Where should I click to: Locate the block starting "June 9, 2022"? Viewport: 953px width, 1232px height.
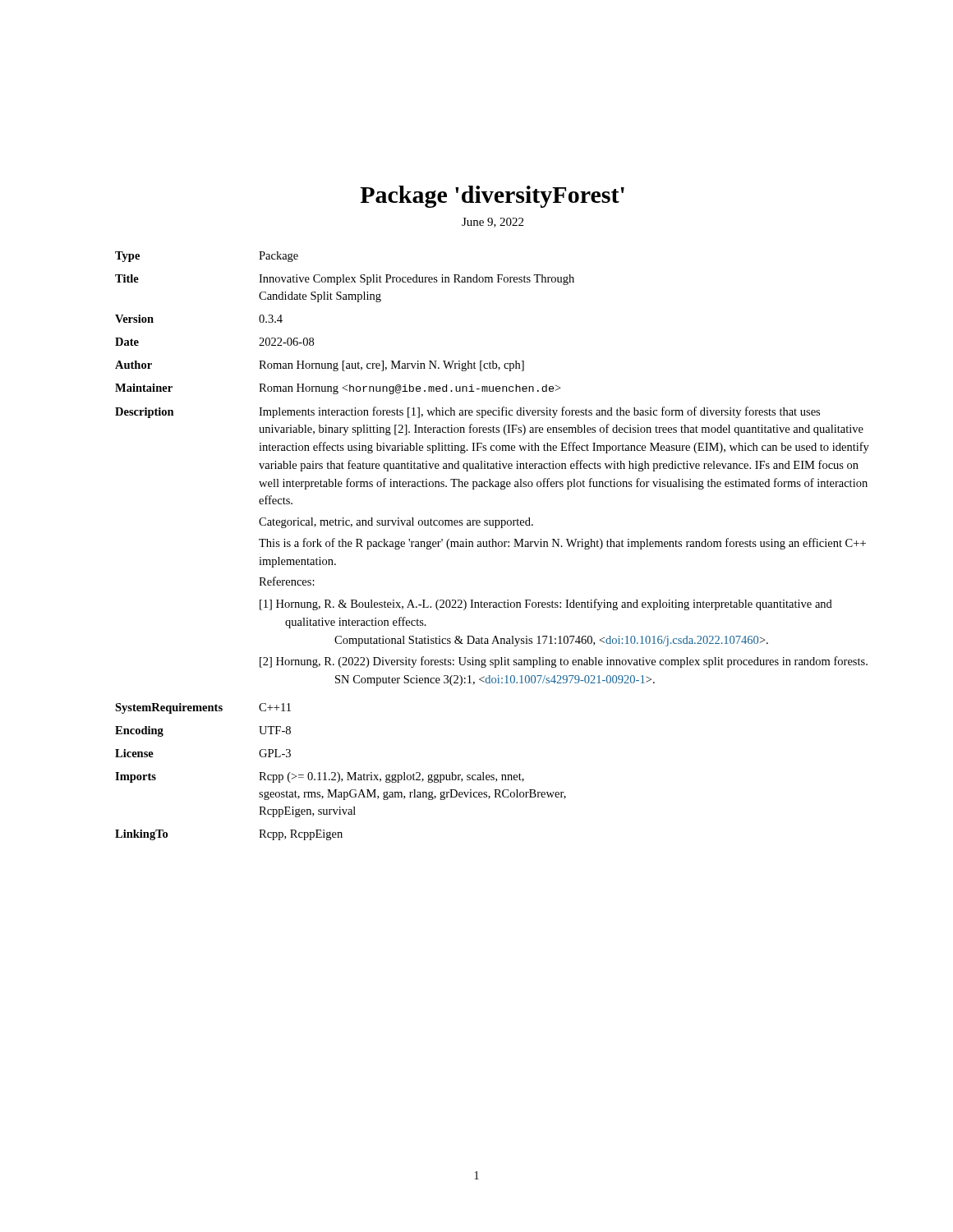click(493, 222)
